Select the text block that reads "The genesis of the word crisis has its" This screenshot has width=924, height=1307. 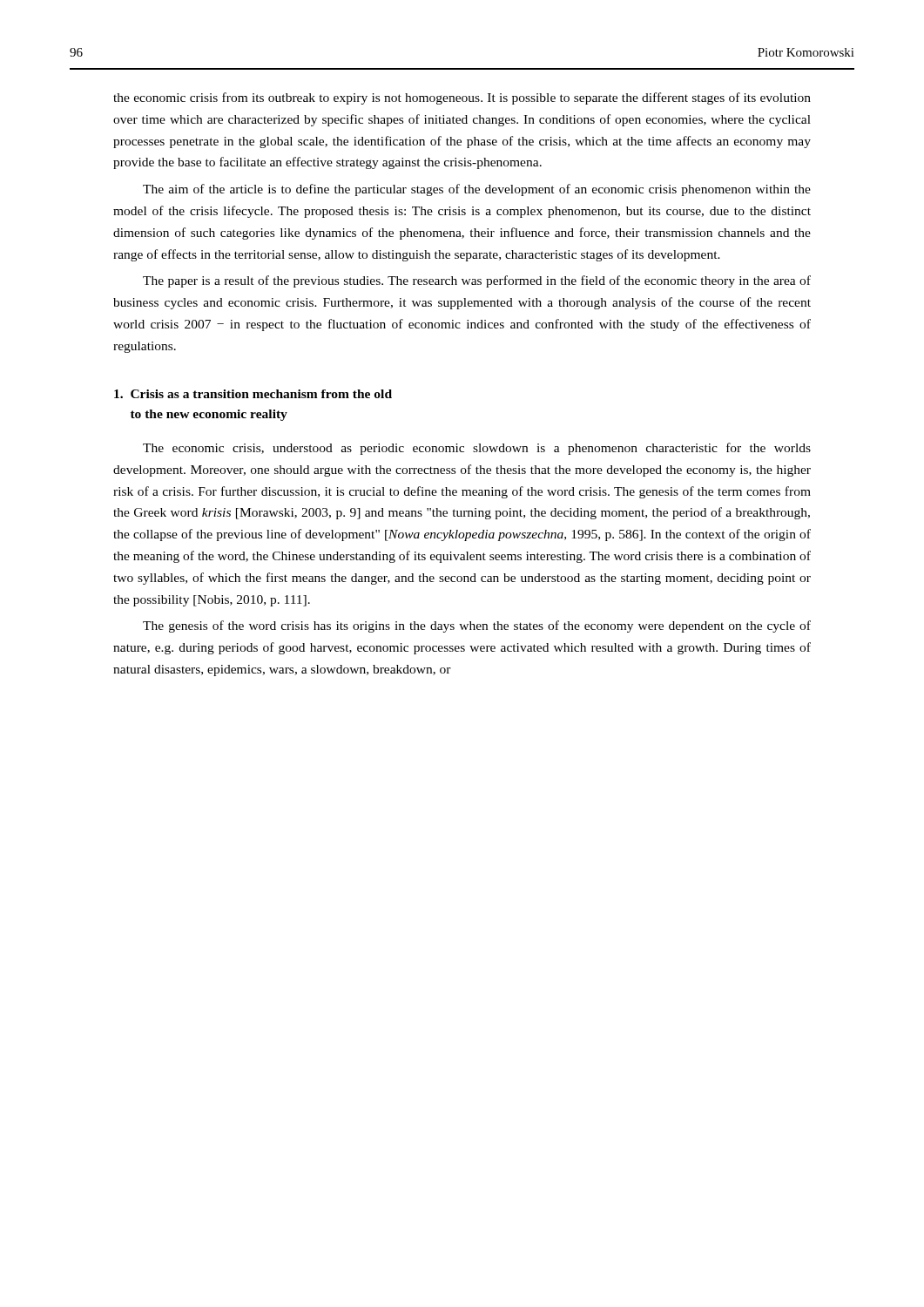coord(462,647)
